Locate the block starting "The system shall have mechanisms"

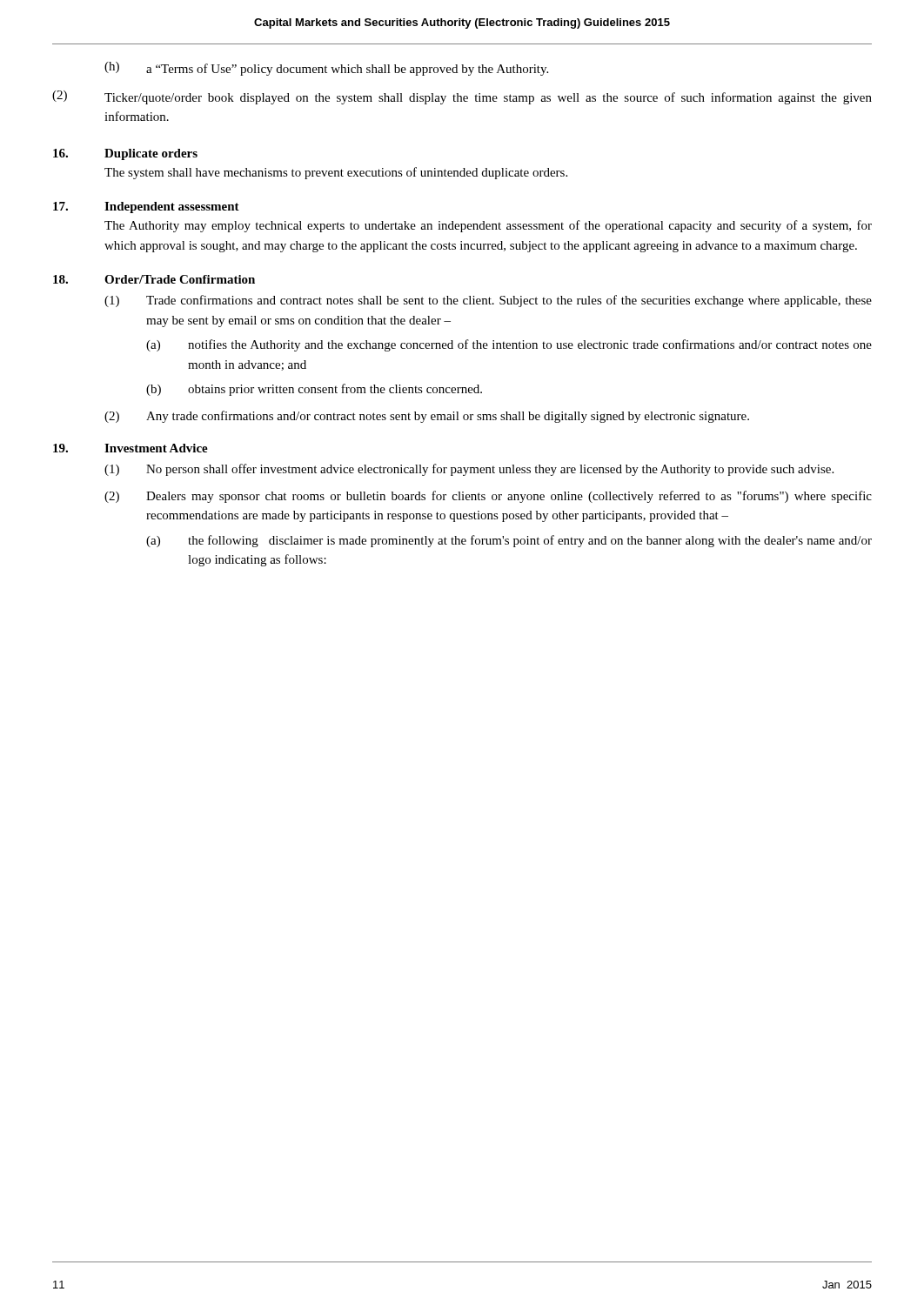point(336,172)
